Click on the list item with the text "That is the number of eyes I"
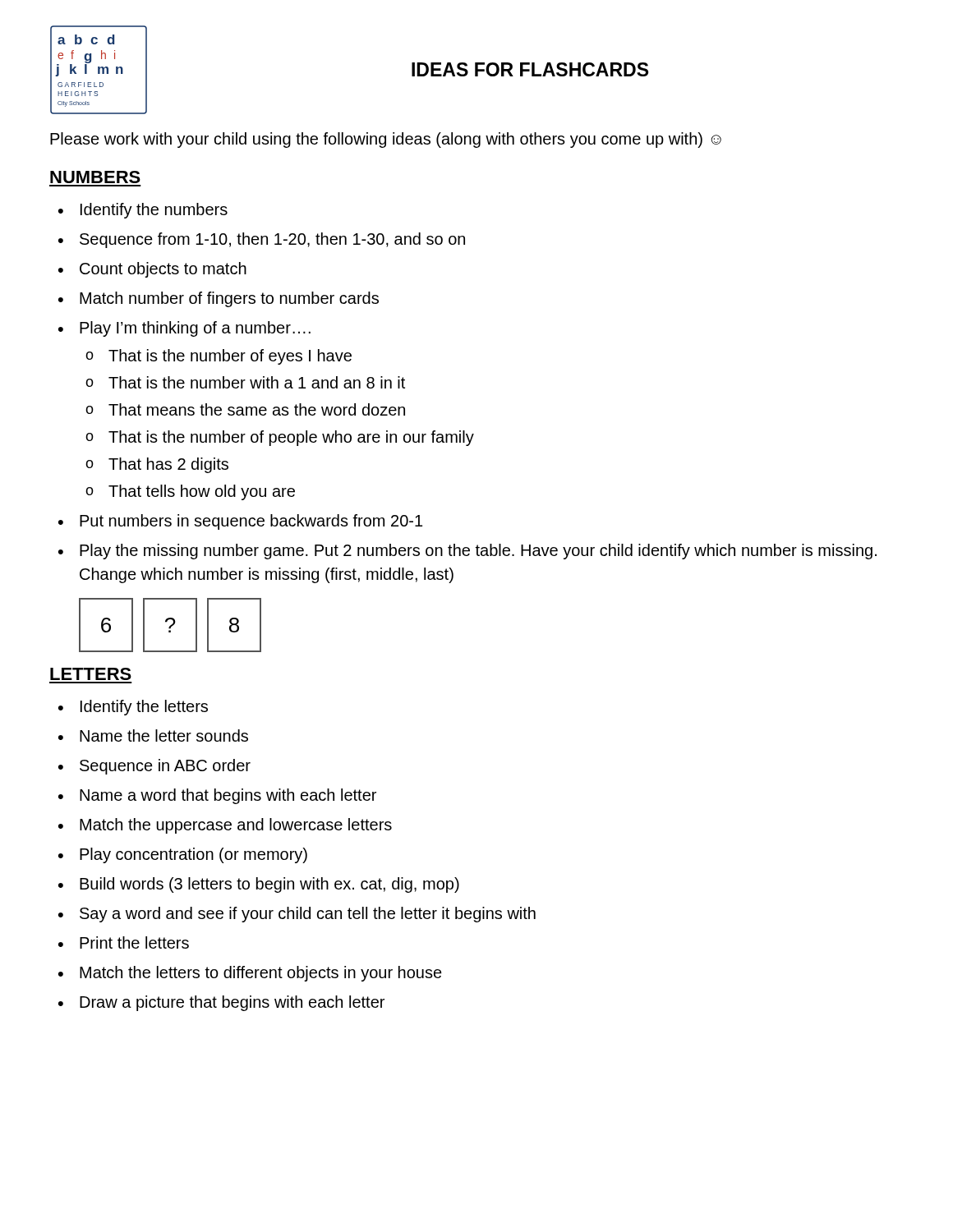This screenshot has height=1232, width=953. pos(230,356)
